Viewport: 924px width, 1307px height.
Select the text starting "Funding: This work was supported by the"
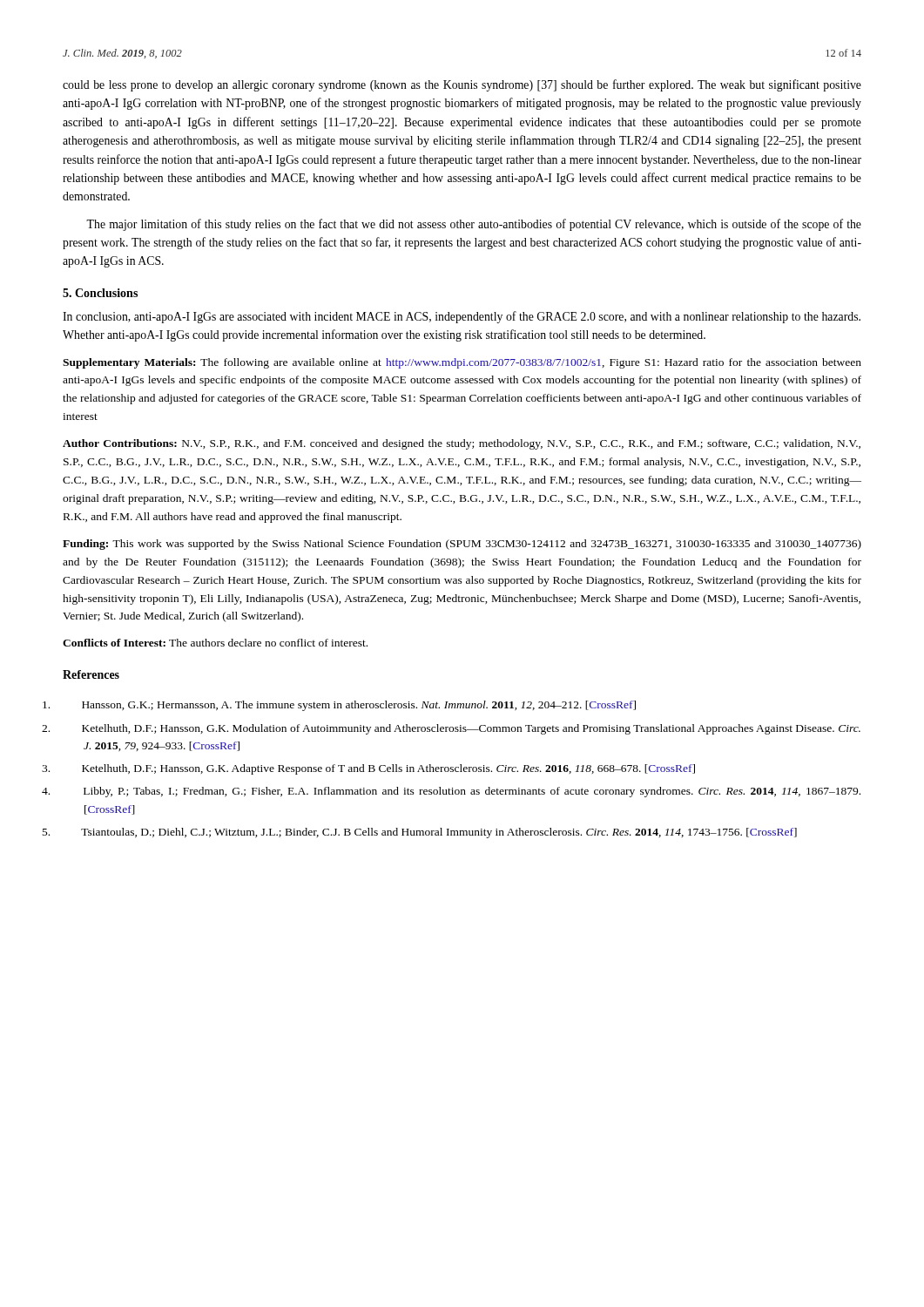click(x=462, y=580)
